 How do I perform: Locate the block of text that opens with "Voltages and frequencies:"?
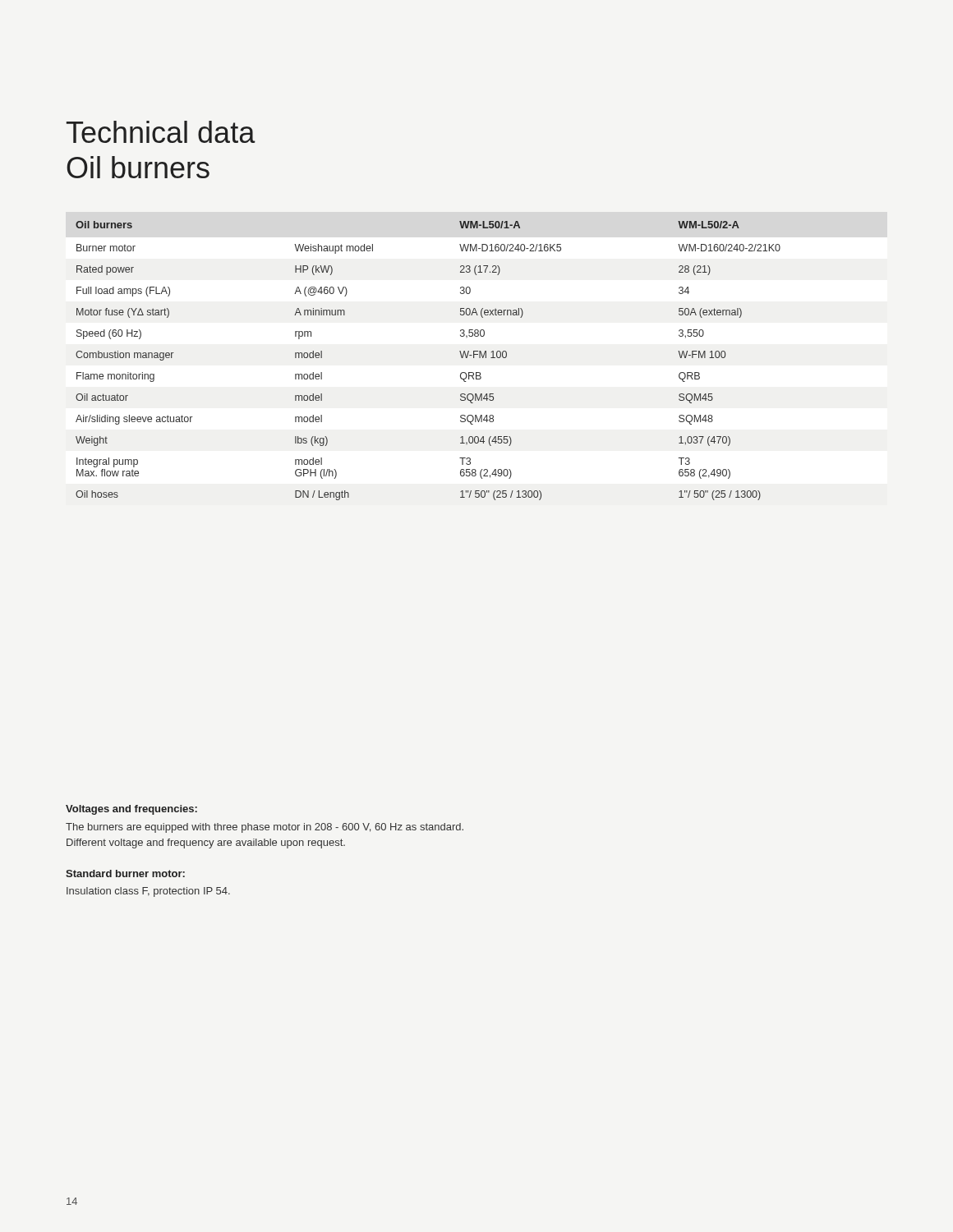tap(131, 810)
